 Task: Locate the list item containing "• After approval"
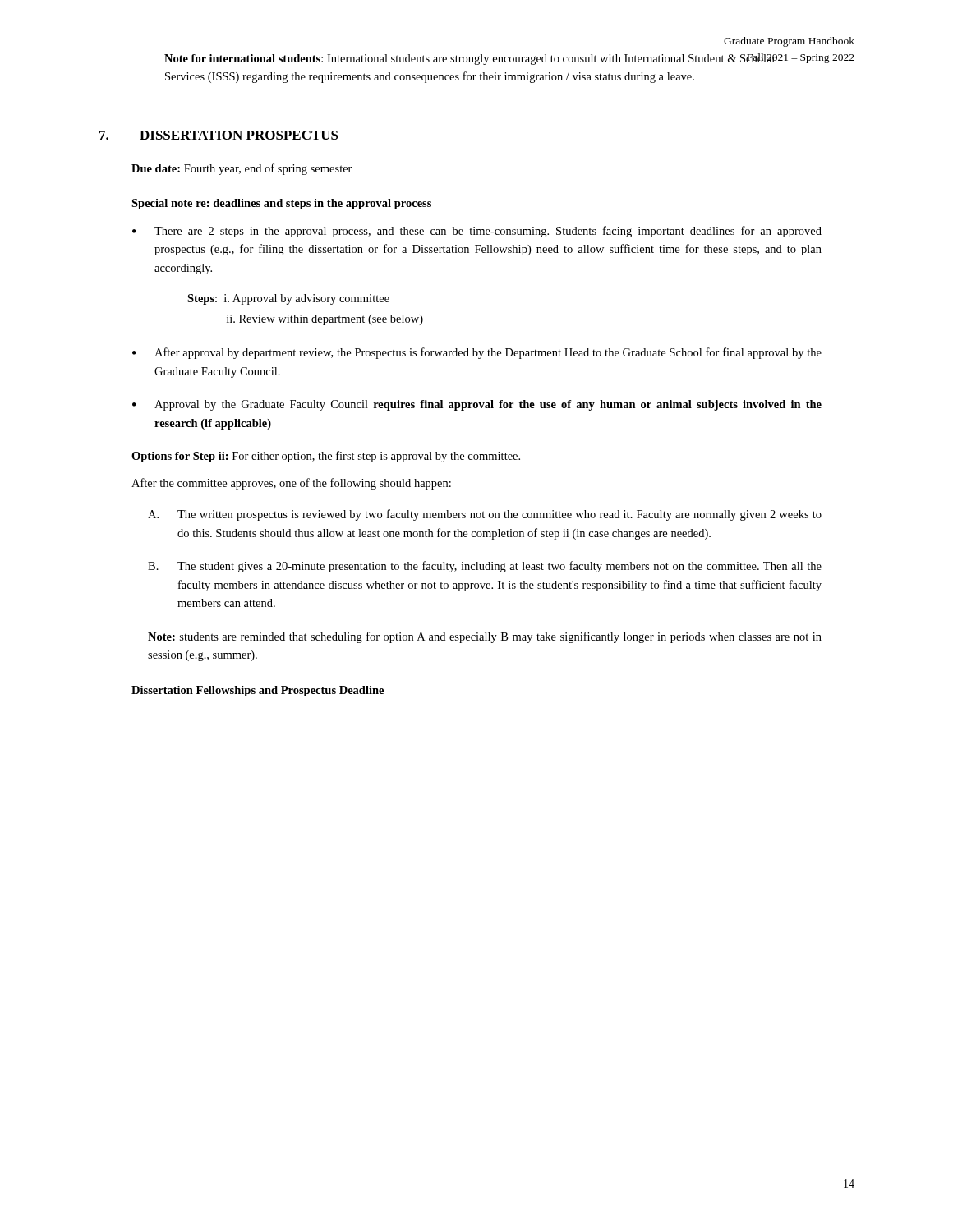click(476, 362)
